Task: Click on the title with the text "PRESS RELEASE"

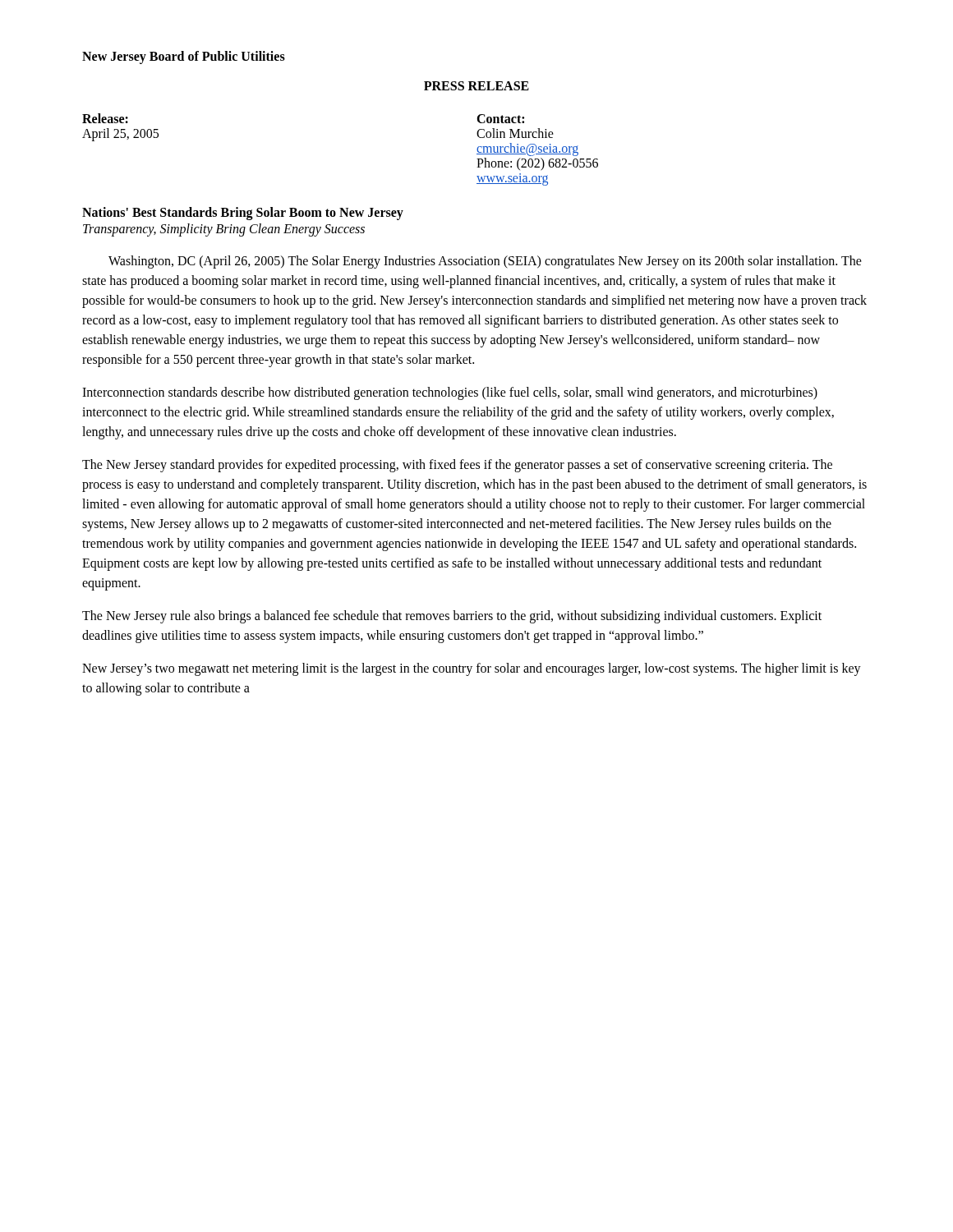Action: [476, 86]
